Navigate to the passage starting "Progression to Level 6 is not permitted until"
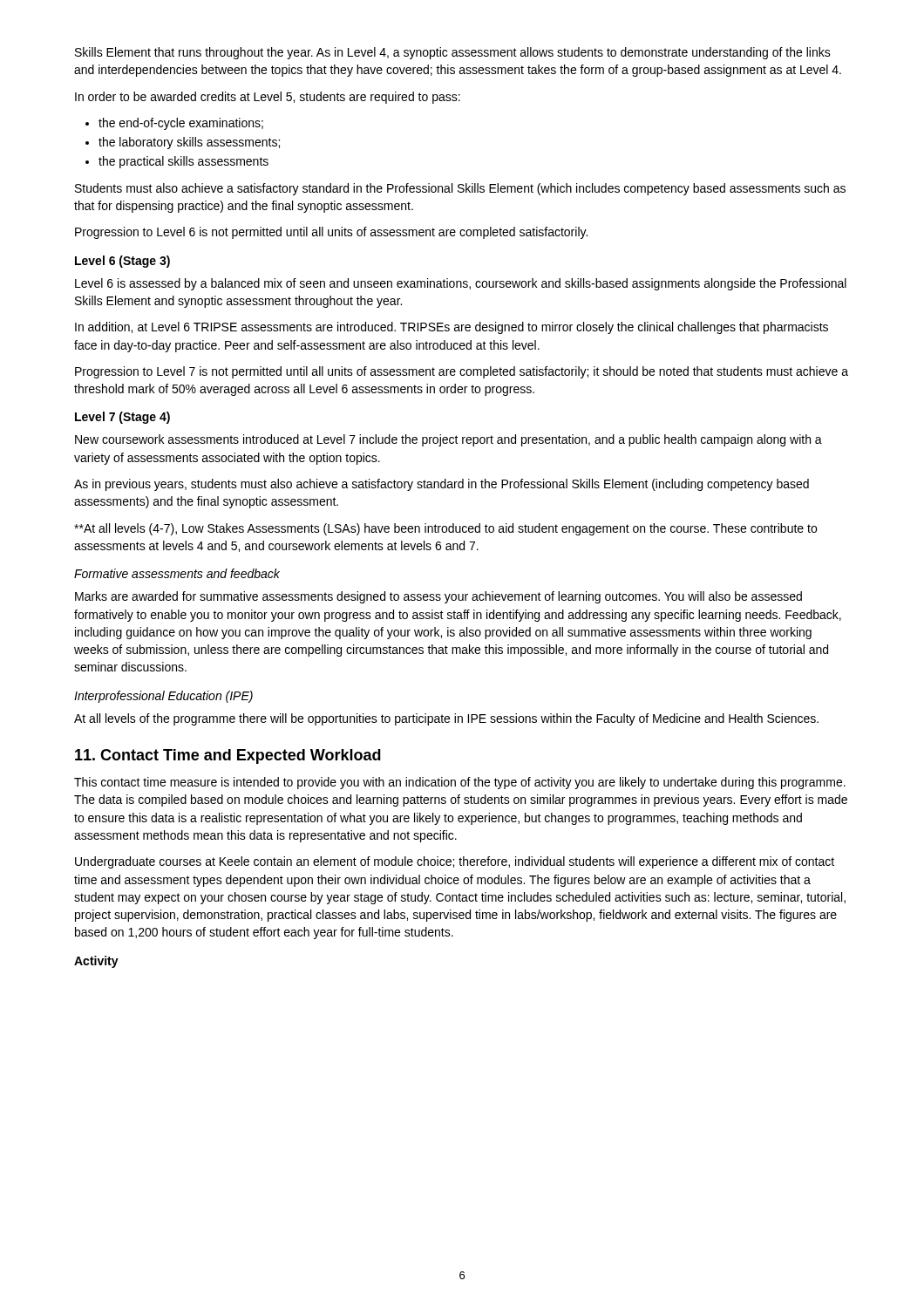This screenshot has width=924, height=1308. click(462, 232)
